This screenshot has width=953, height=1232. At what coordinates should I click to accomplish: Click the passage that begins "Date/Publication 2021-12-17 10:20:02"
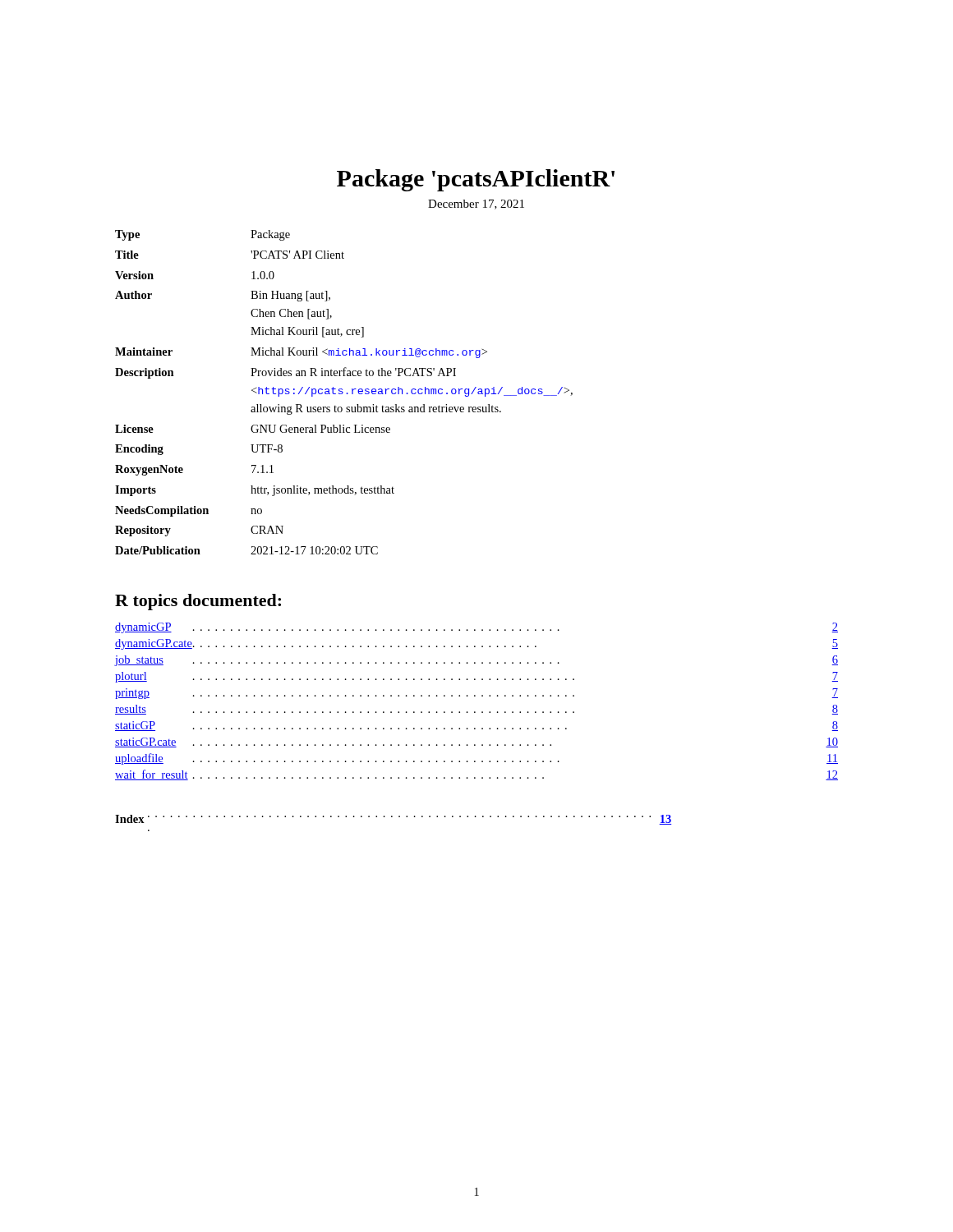tap(148, 550)
